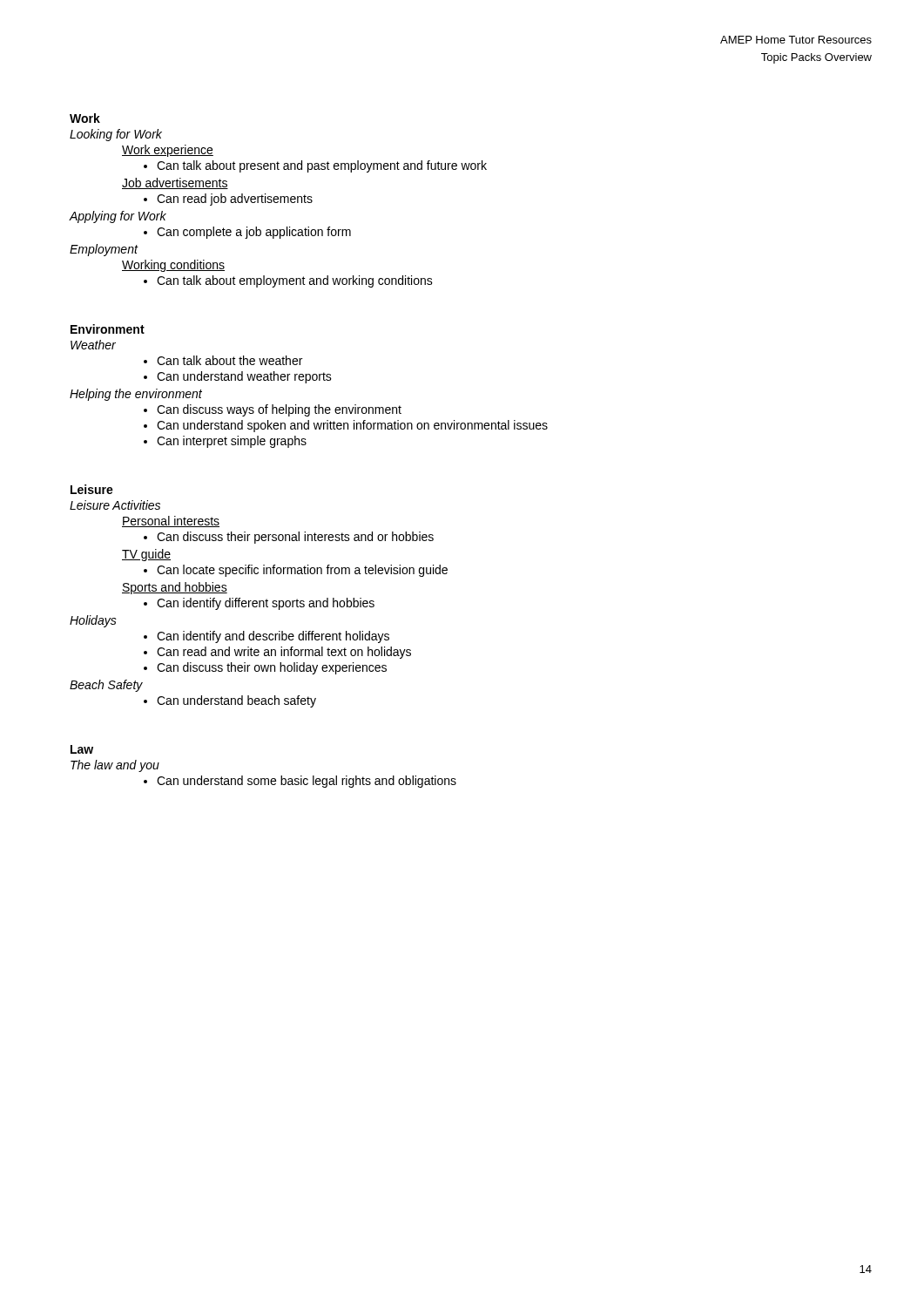The width and height of the screenshot is (924, 1307).
Task: Click on the block starting "The law and you"
Action: [x=114, y=765]
